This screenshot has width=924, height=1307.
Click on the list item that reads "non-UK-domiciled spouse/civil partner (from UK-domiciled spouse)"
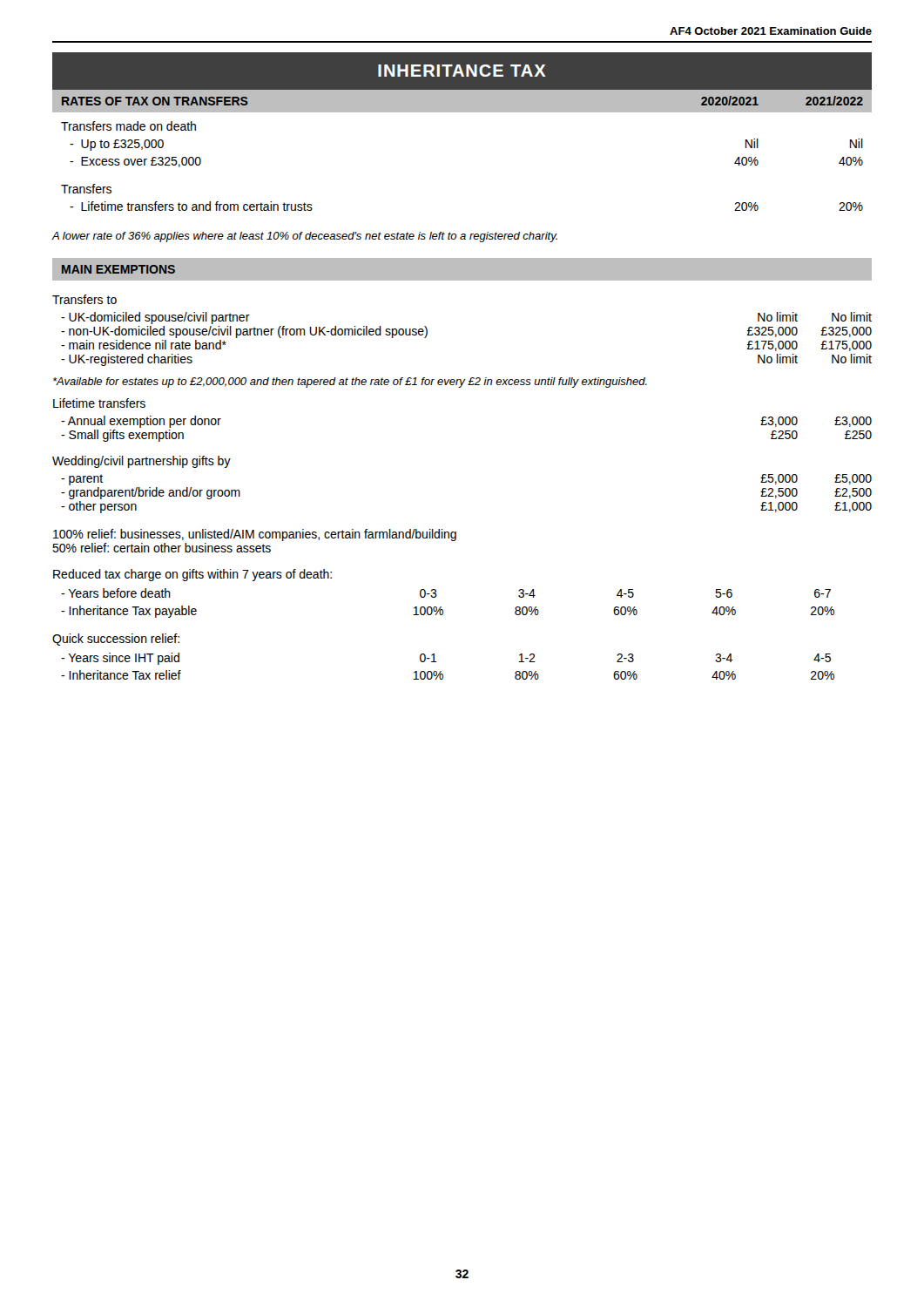coord(250,332)
